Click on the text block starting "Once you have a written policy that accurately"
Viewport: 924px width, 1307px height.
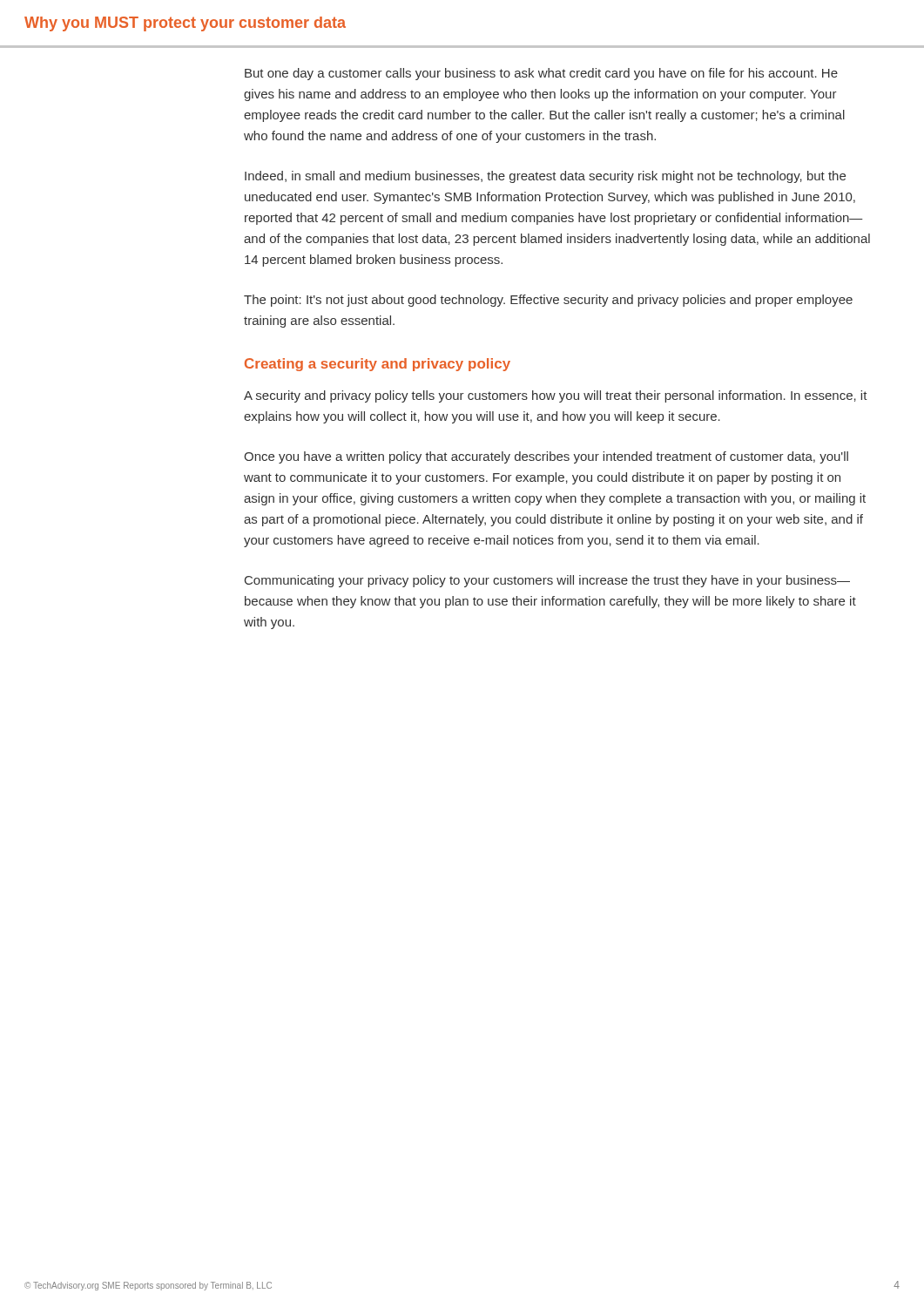pos(555,498)
